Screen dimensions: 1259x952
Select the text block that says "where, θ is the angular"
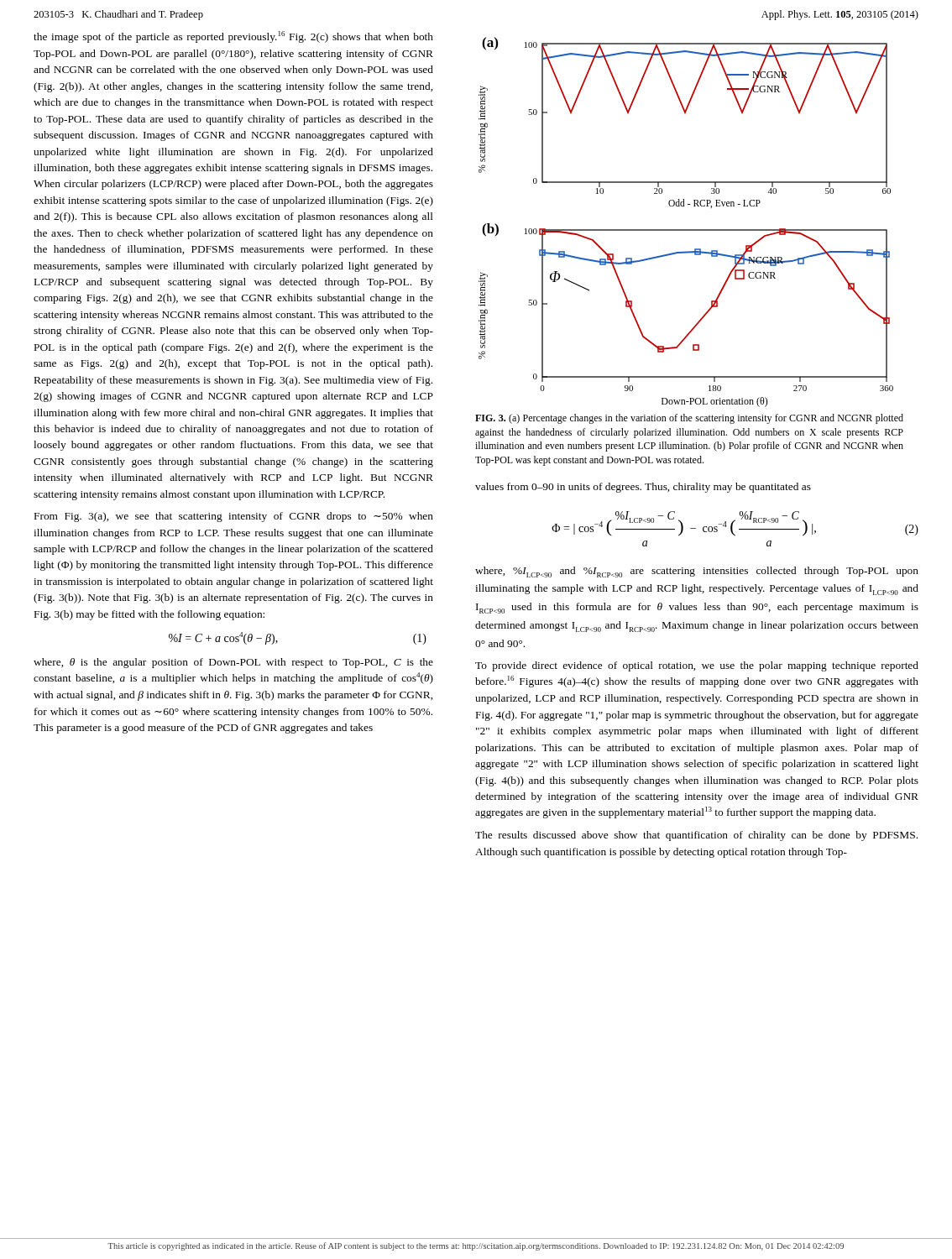point(233,695)
